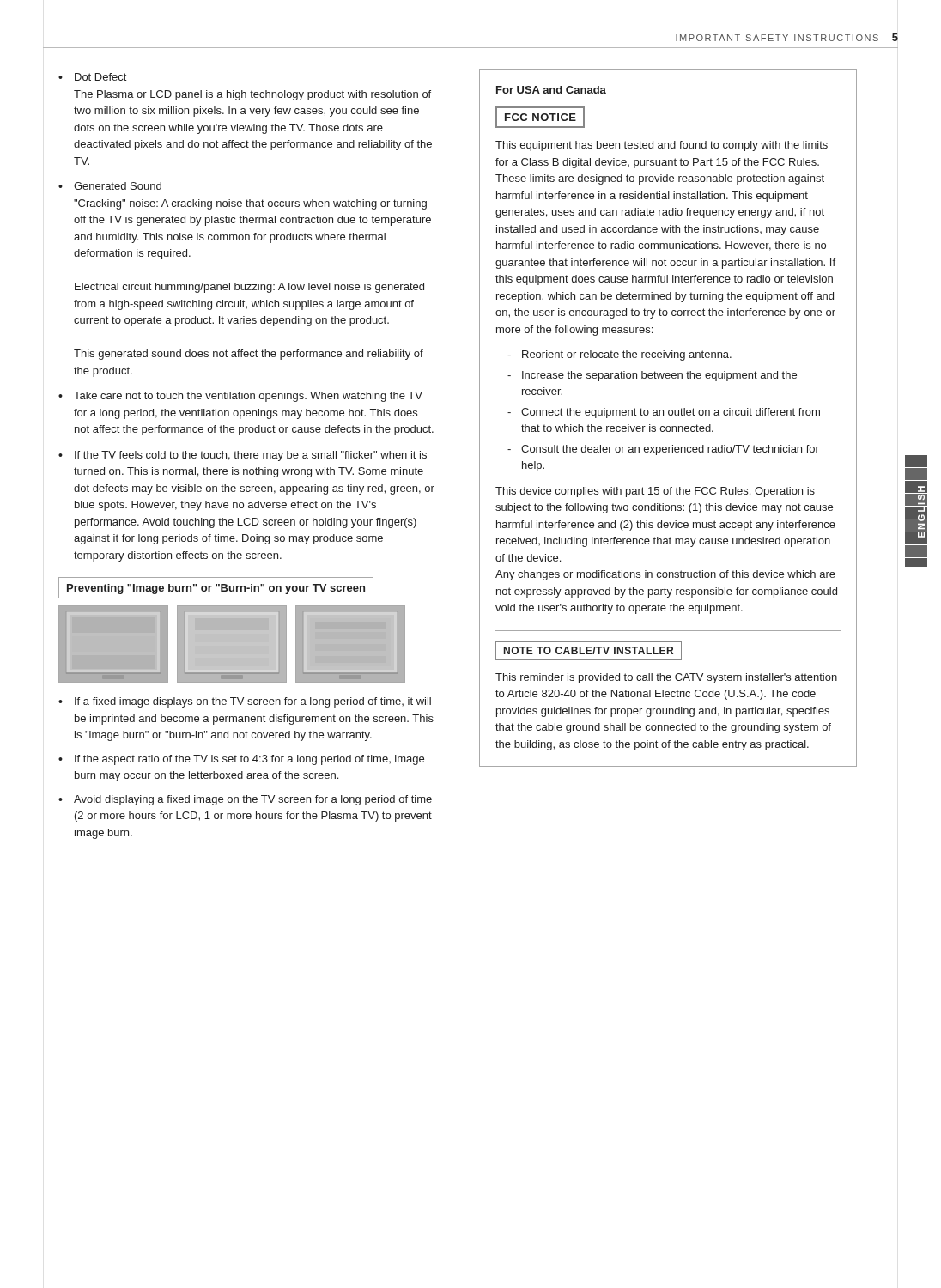The height and width of the screenshot is (1288, 941).
Task: Select the text block that says "This reminder is provided"
Action: [666, 710]
